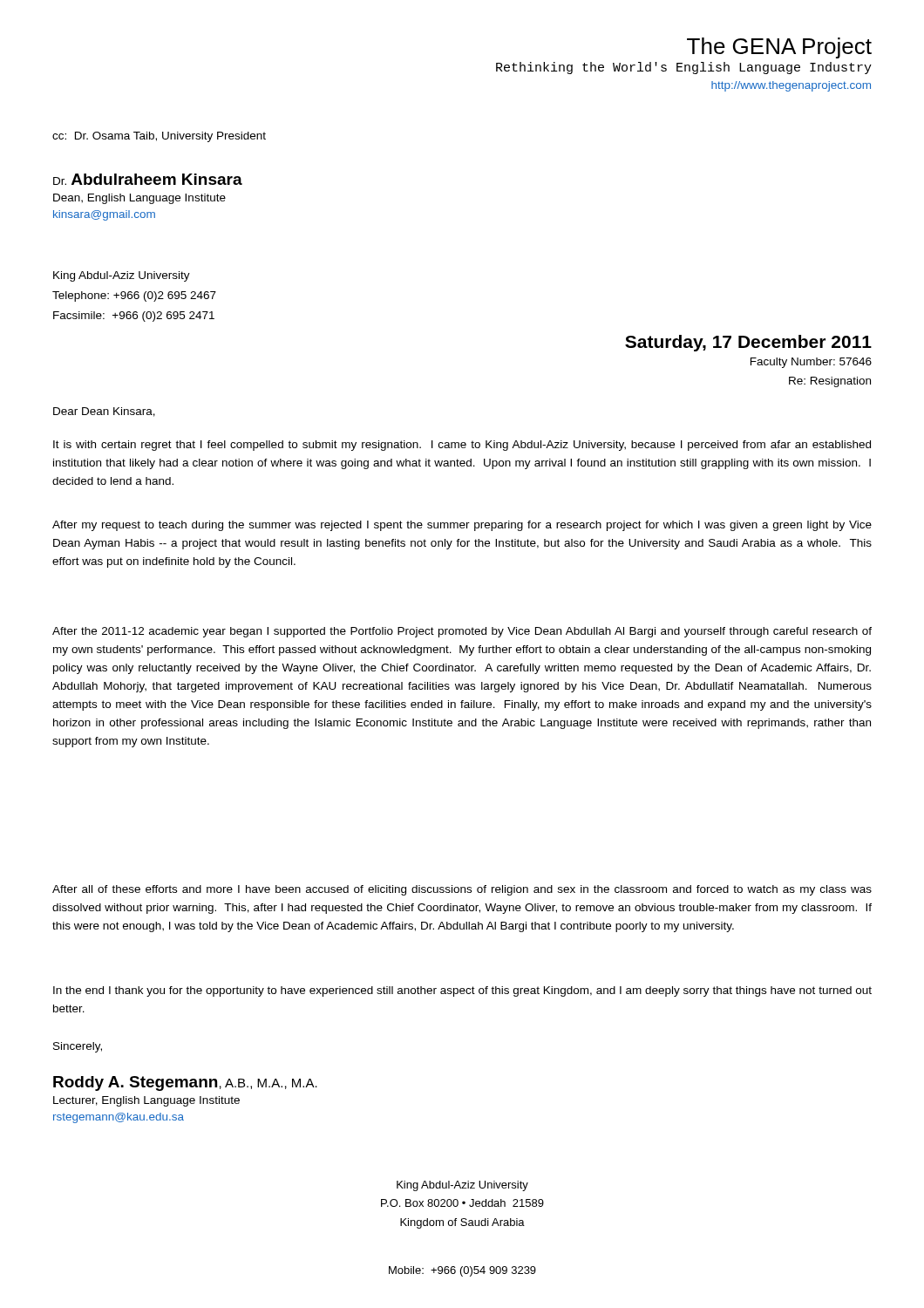Select the region starting "Dr. Abdulraheem Kinsara Dean, English Language Institute kinsara@gmail.com"
This screenshot has width=924, height=1308.
pos(147,195)
